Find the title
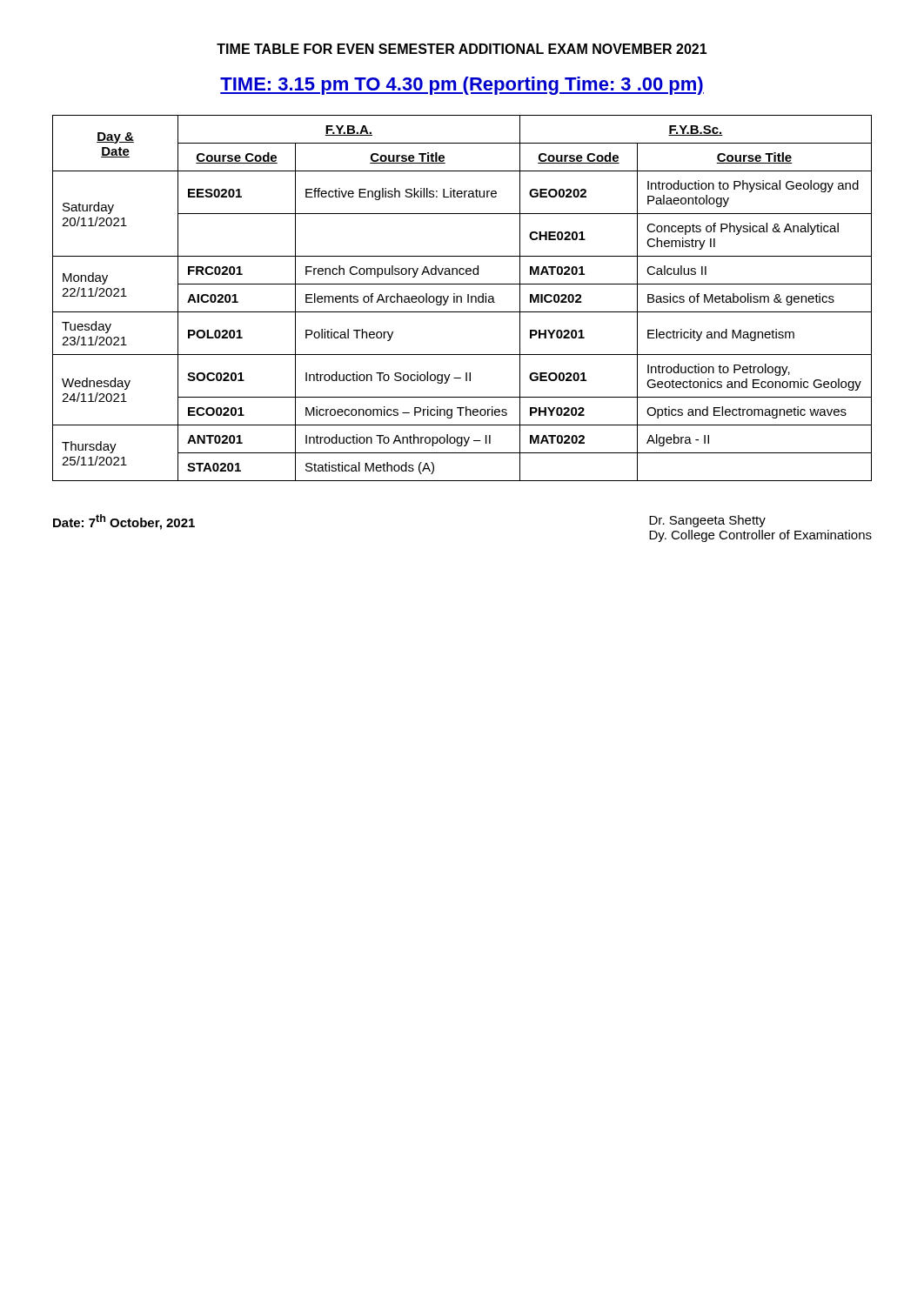This screenshot has width=924, height=1305. (x=462, y=84)
